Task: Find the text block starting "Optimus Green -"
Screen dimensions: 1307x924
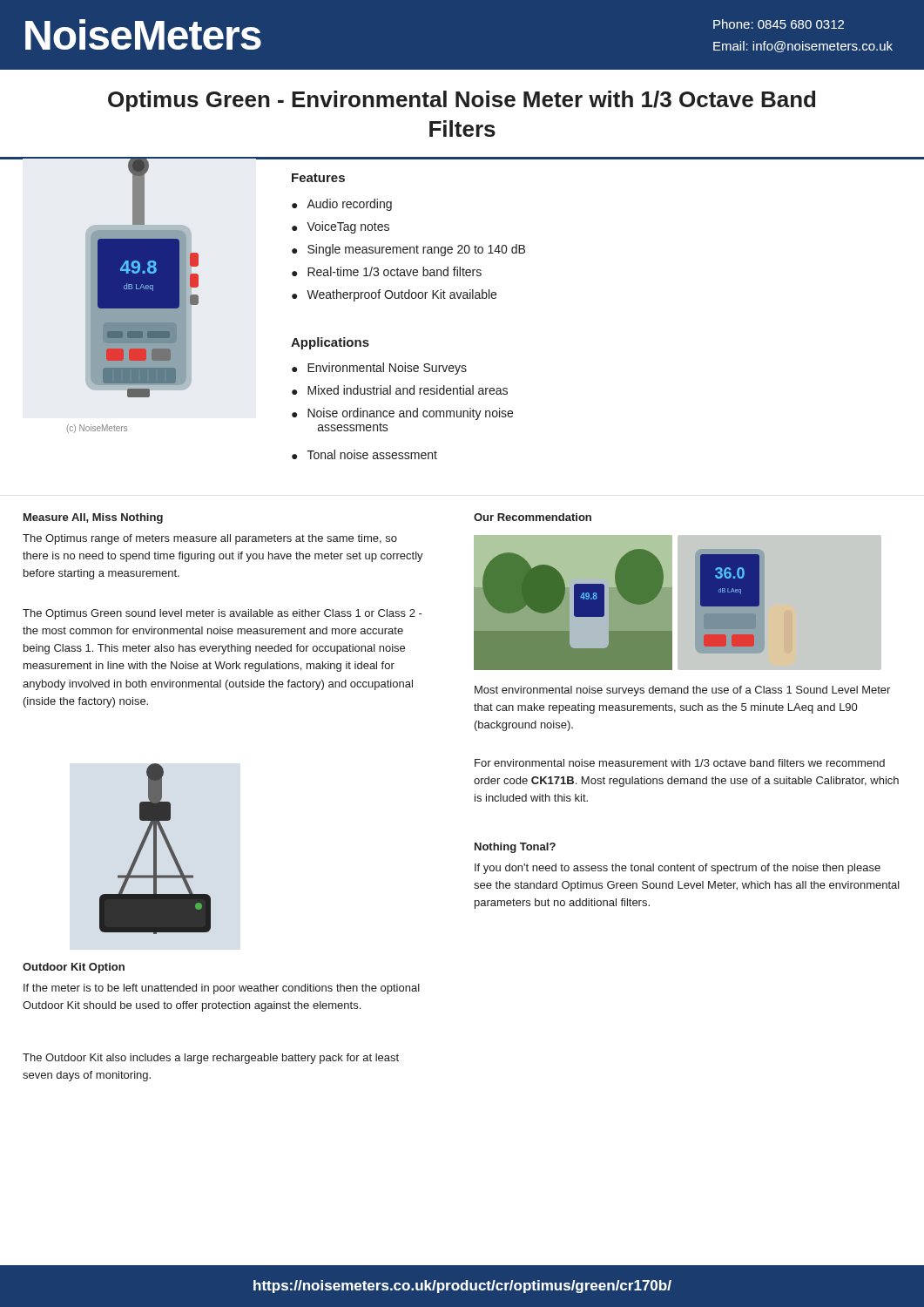Action: pyautogui.click(x=462, y=115)
